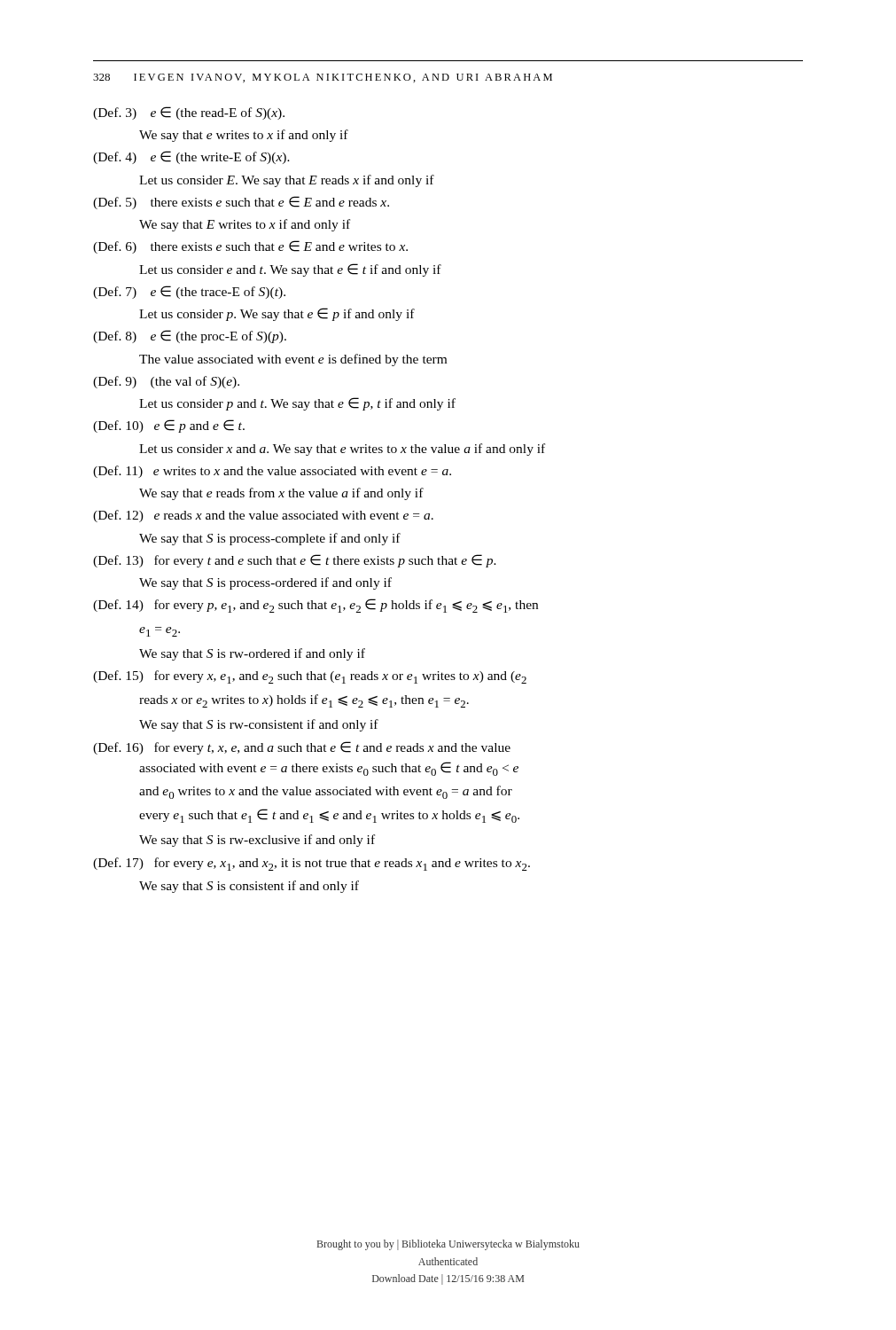Where is the passage that starts "(Def. 6) there exists e"?

coord(251,246)
